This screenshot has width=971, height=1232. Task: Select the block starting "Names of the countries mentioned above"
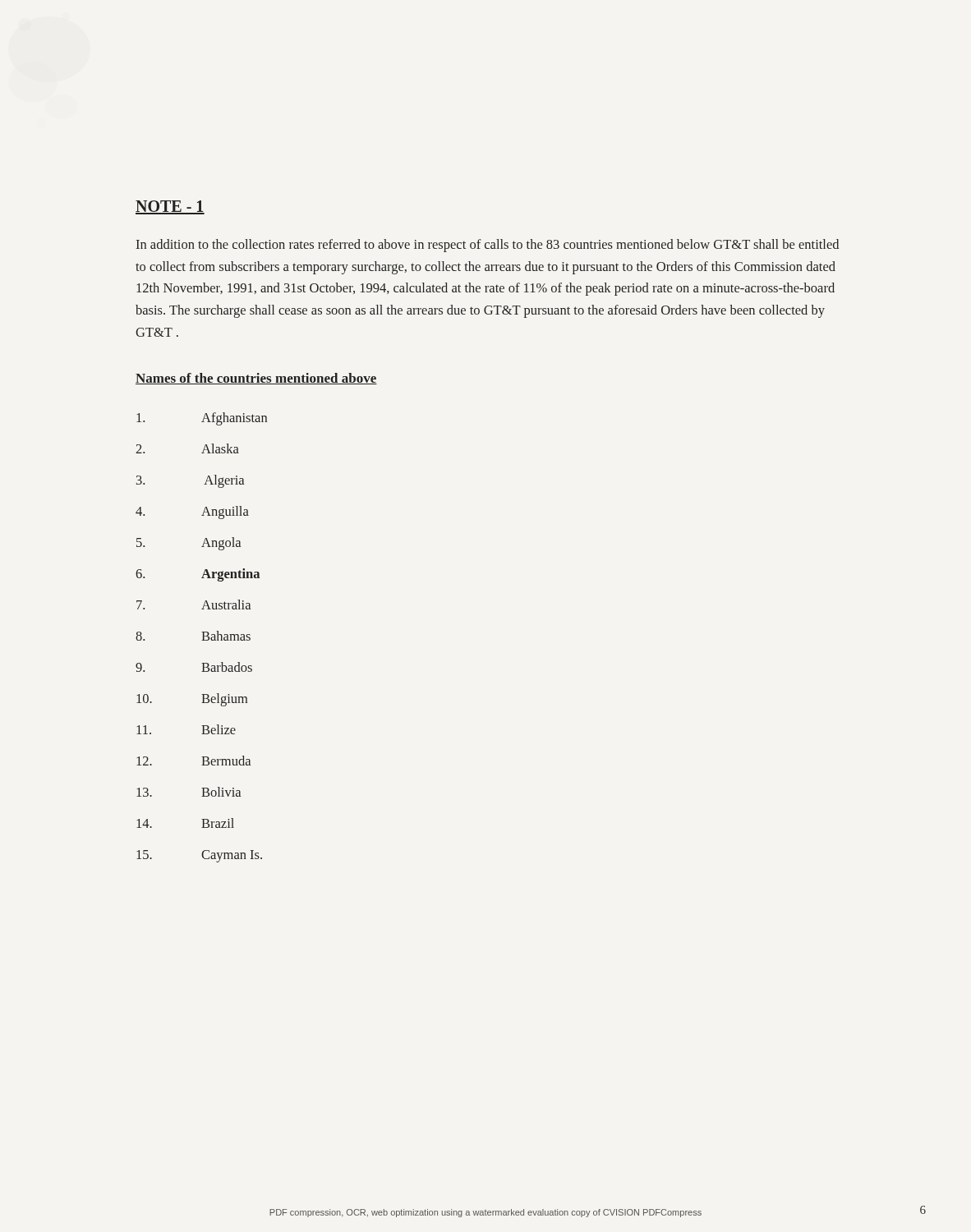256,378
